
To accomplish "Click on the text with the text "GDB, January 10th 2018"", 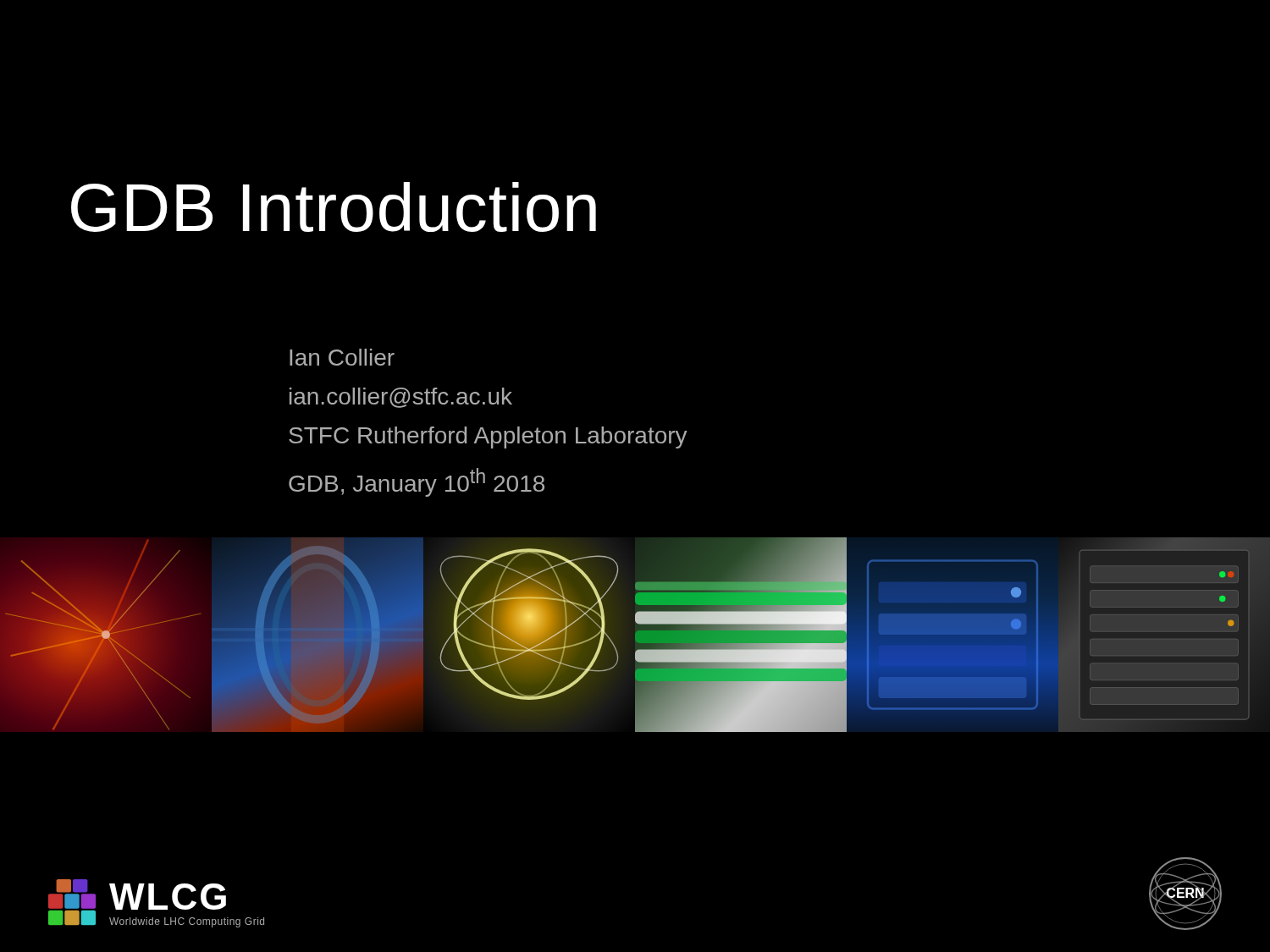I will pos(417,481).
